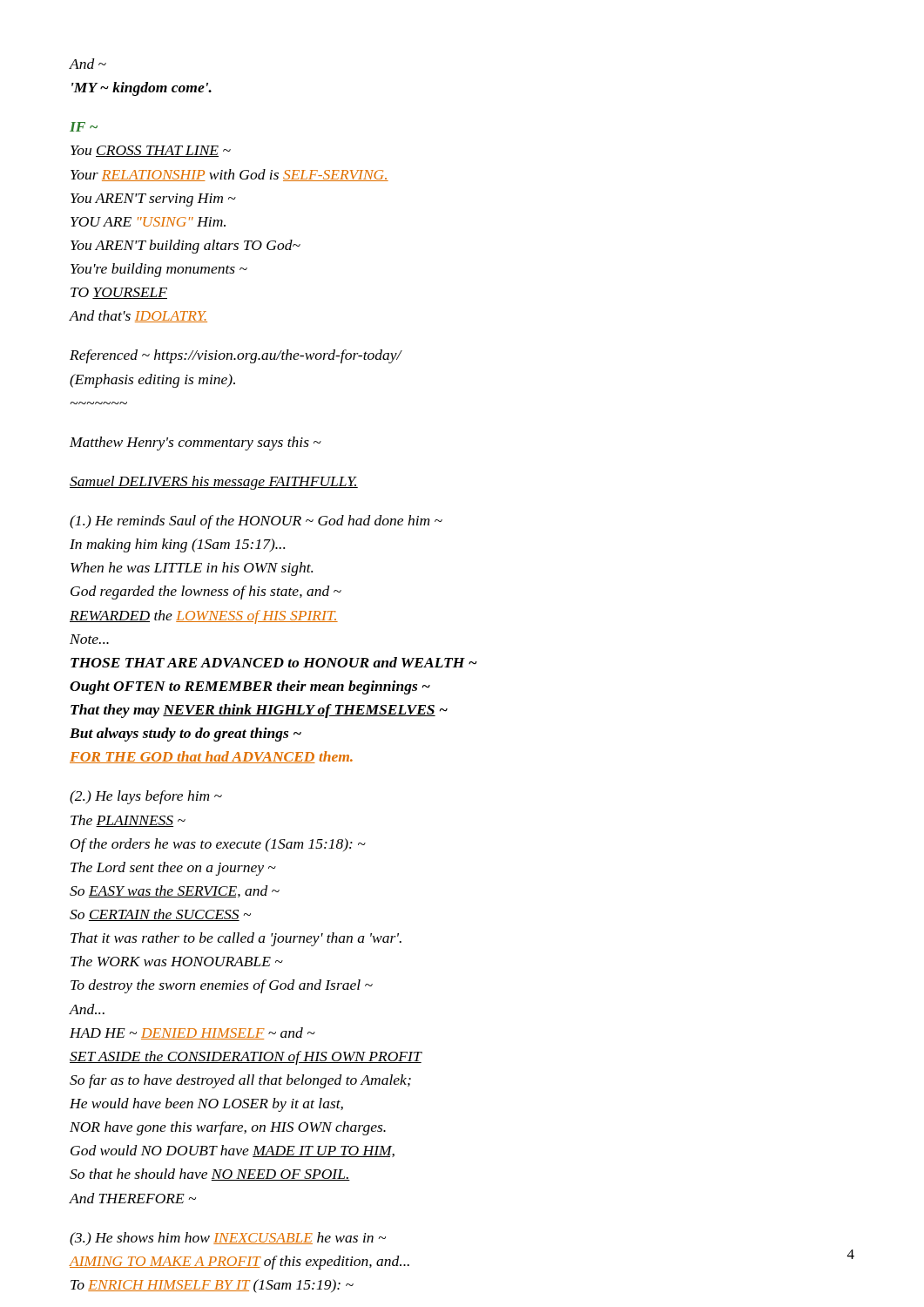Click where it says "Samuel DELIVERS his message FAITHFULLY."

tap(214, 483)
